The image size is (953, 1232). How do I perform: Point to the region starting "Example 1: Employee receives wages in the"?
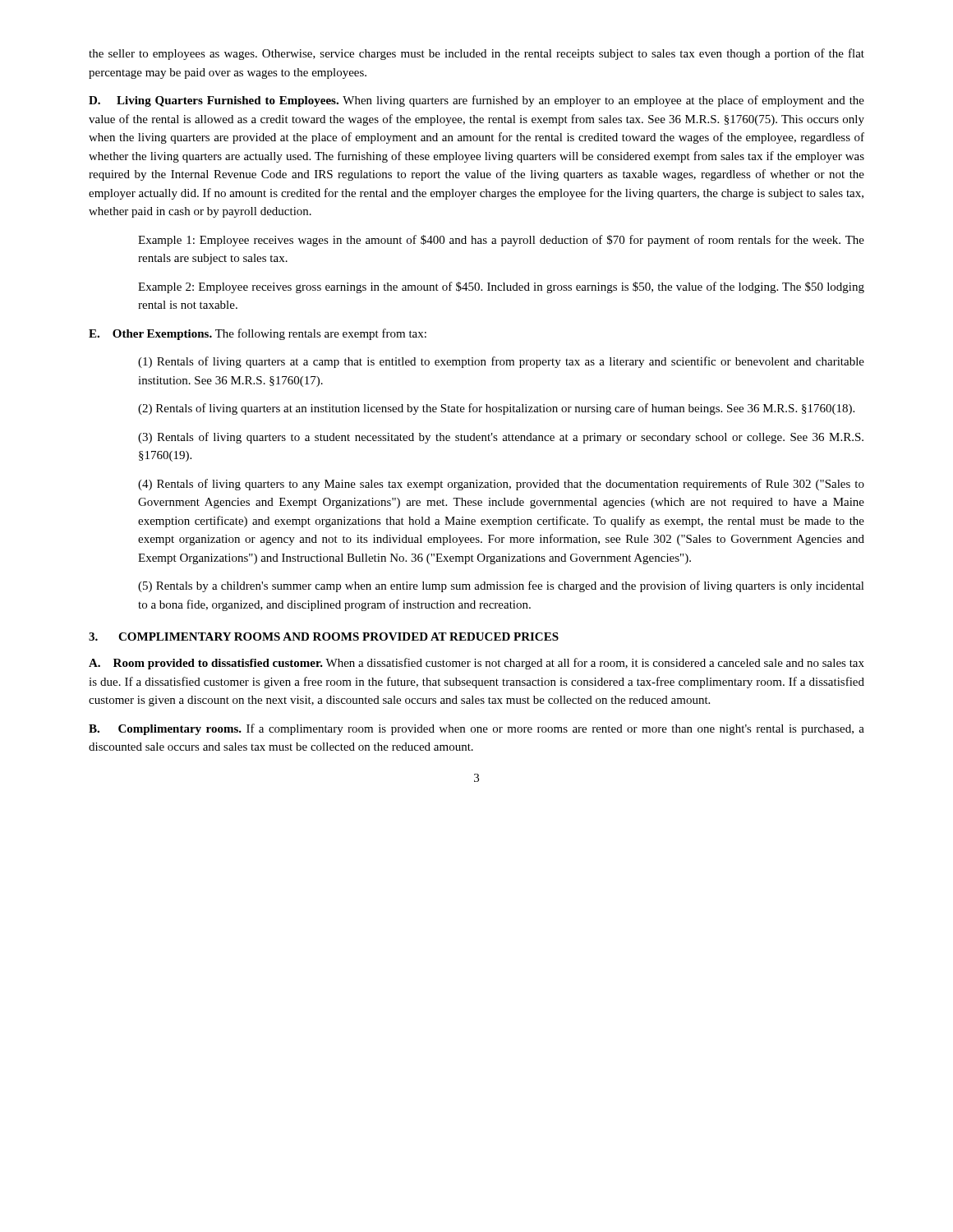click(x=501, y=249)
